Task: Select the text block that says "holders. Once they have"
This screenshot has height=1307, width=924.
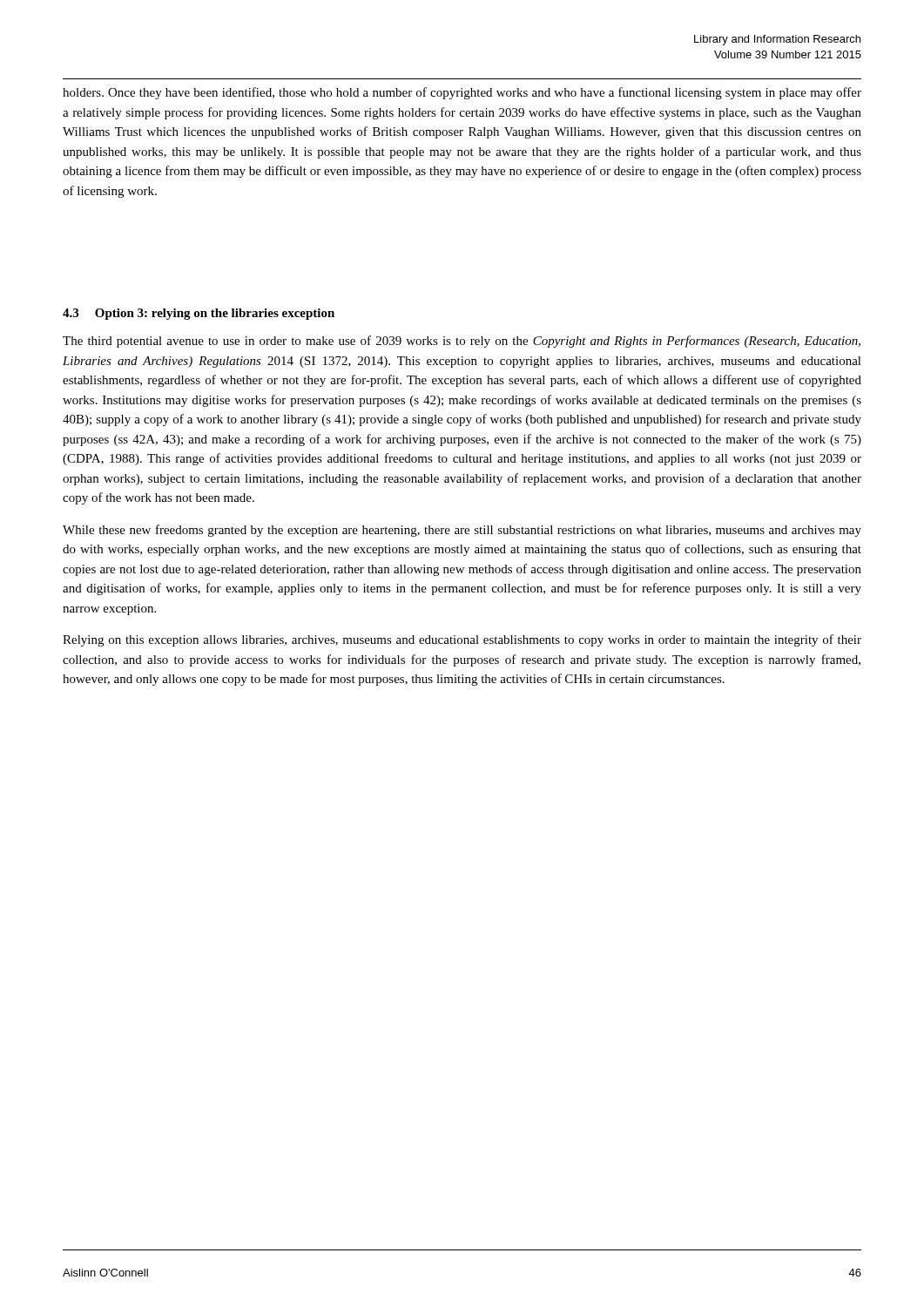Action: tap(462, 142)
